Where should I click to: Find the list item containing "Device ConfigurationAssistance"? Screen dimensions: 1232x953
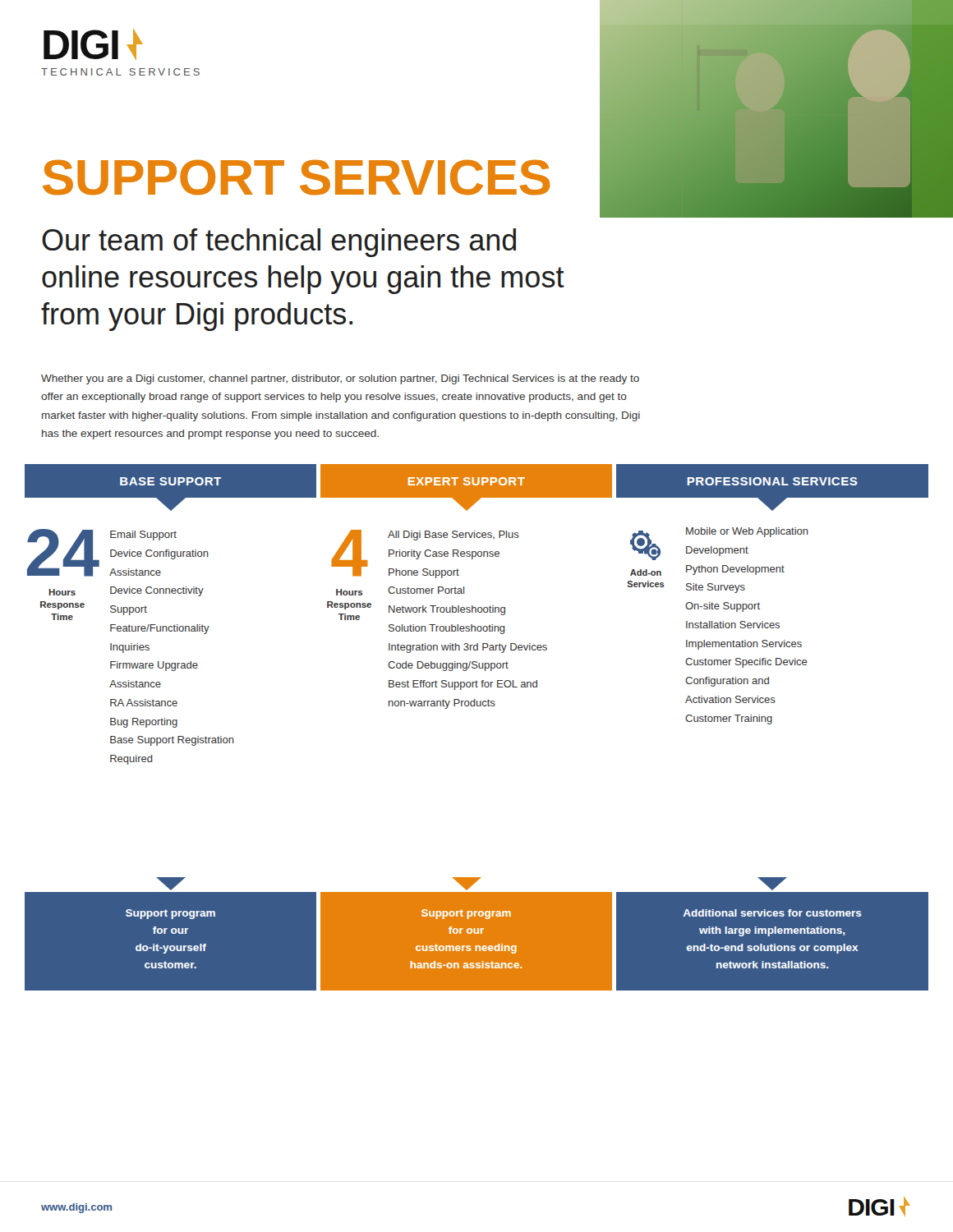coord(159,562)
